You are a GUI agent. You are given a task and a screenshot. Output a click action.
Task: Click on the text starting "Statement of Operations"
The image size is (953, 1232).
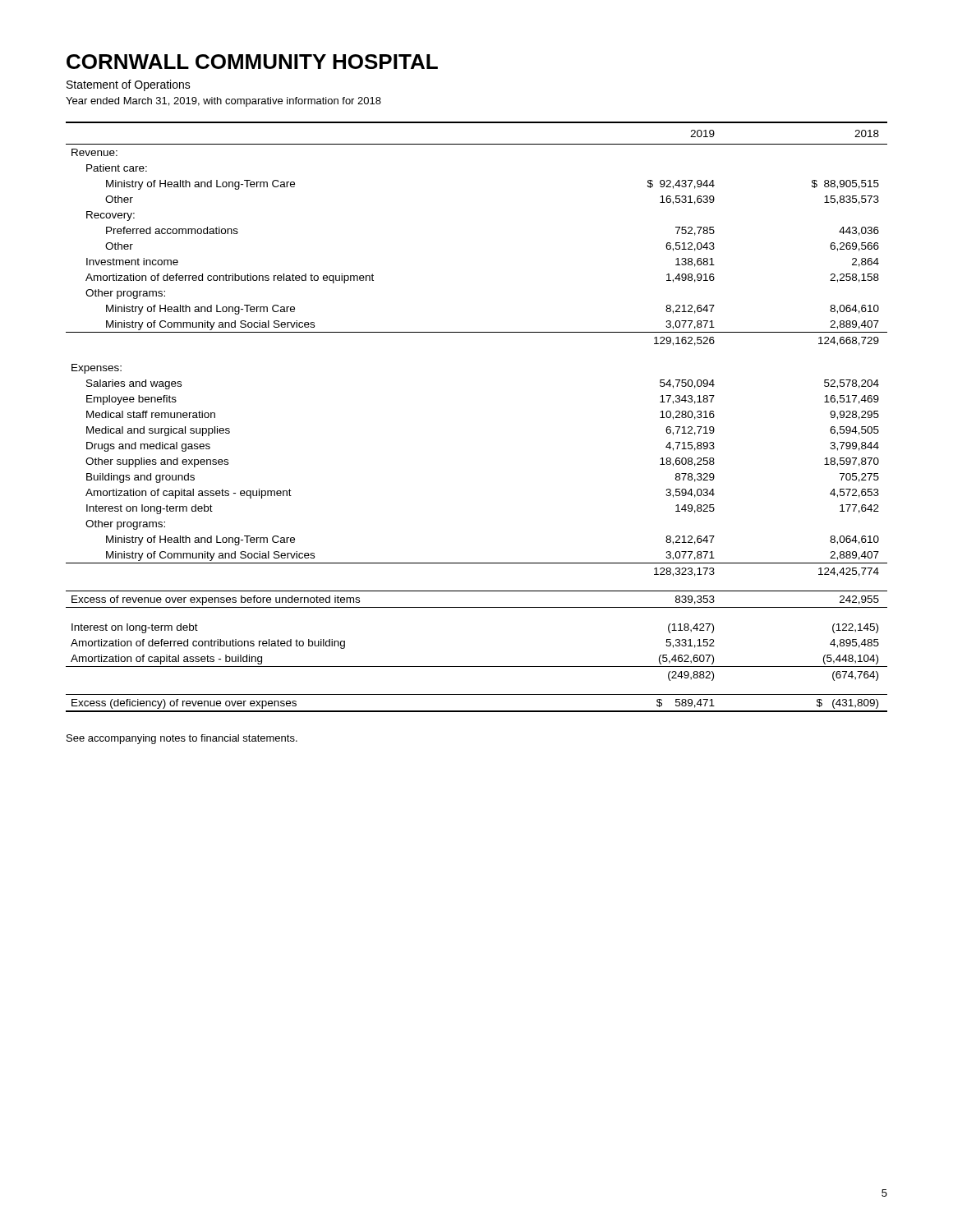[128, 85]
